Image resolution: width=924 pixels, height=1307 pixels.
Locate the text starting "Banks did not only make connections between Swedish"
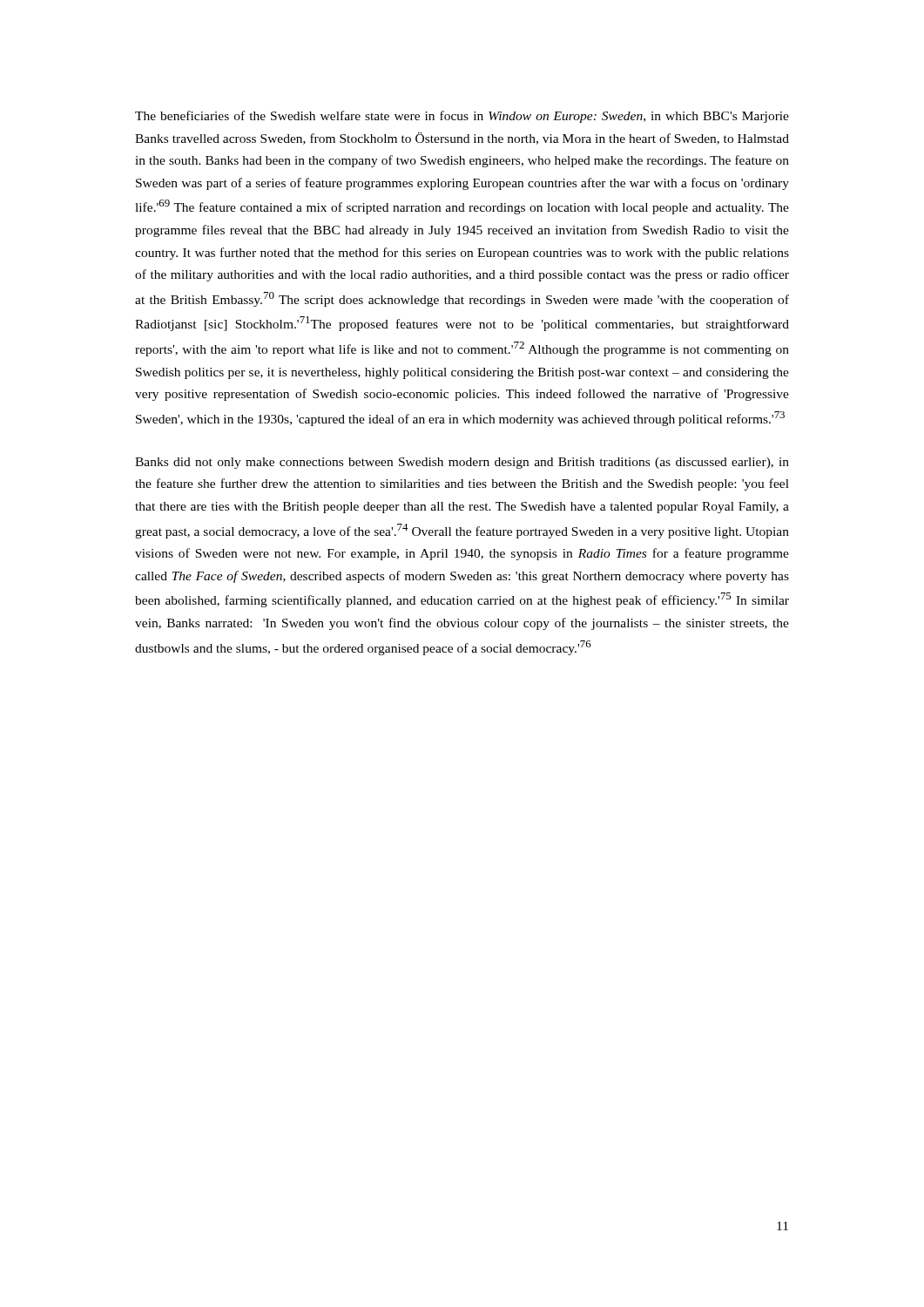click(462, 554)
